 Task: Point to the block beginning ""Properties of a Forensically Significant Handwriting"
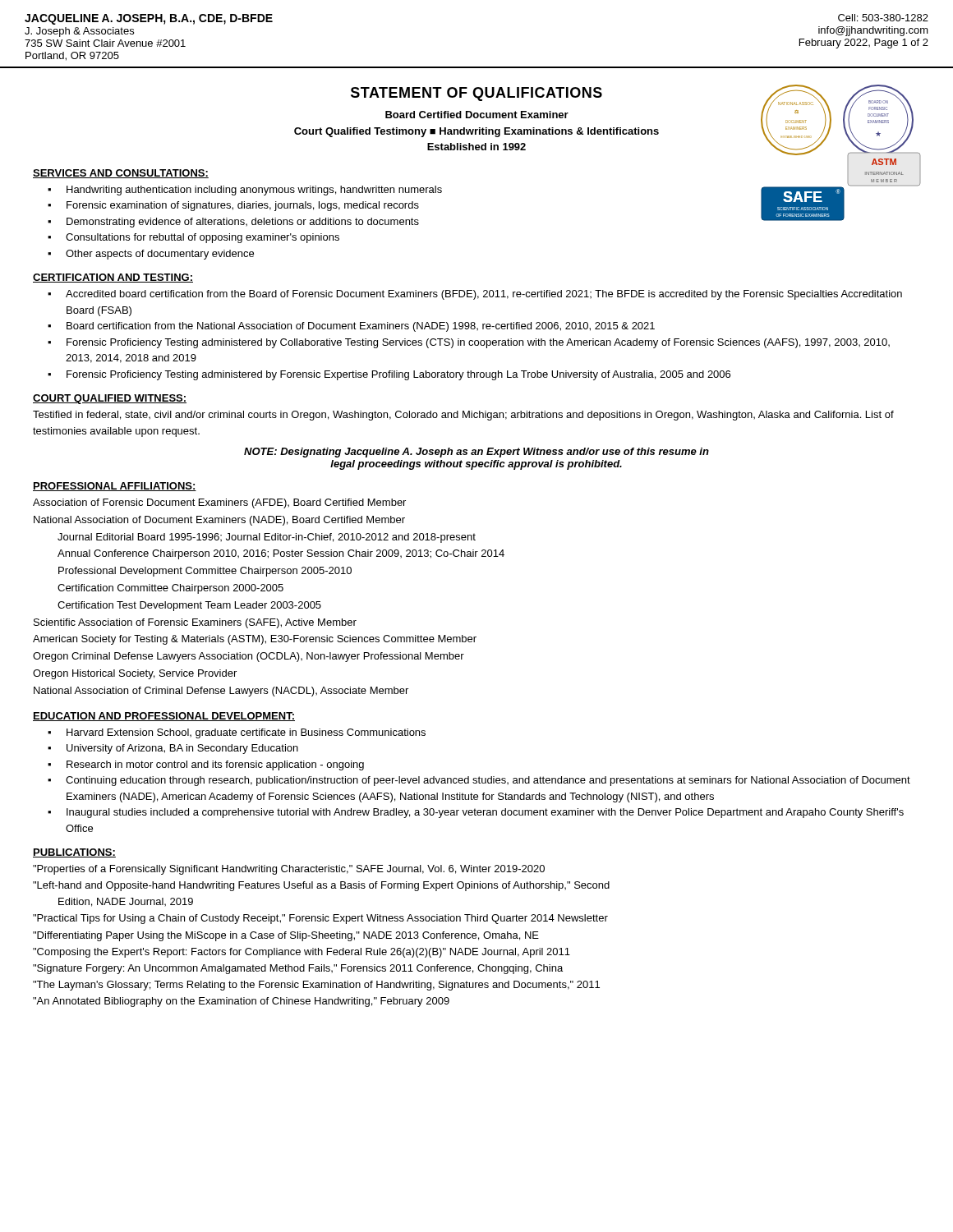pyautogui.click(x=476, y=935)
